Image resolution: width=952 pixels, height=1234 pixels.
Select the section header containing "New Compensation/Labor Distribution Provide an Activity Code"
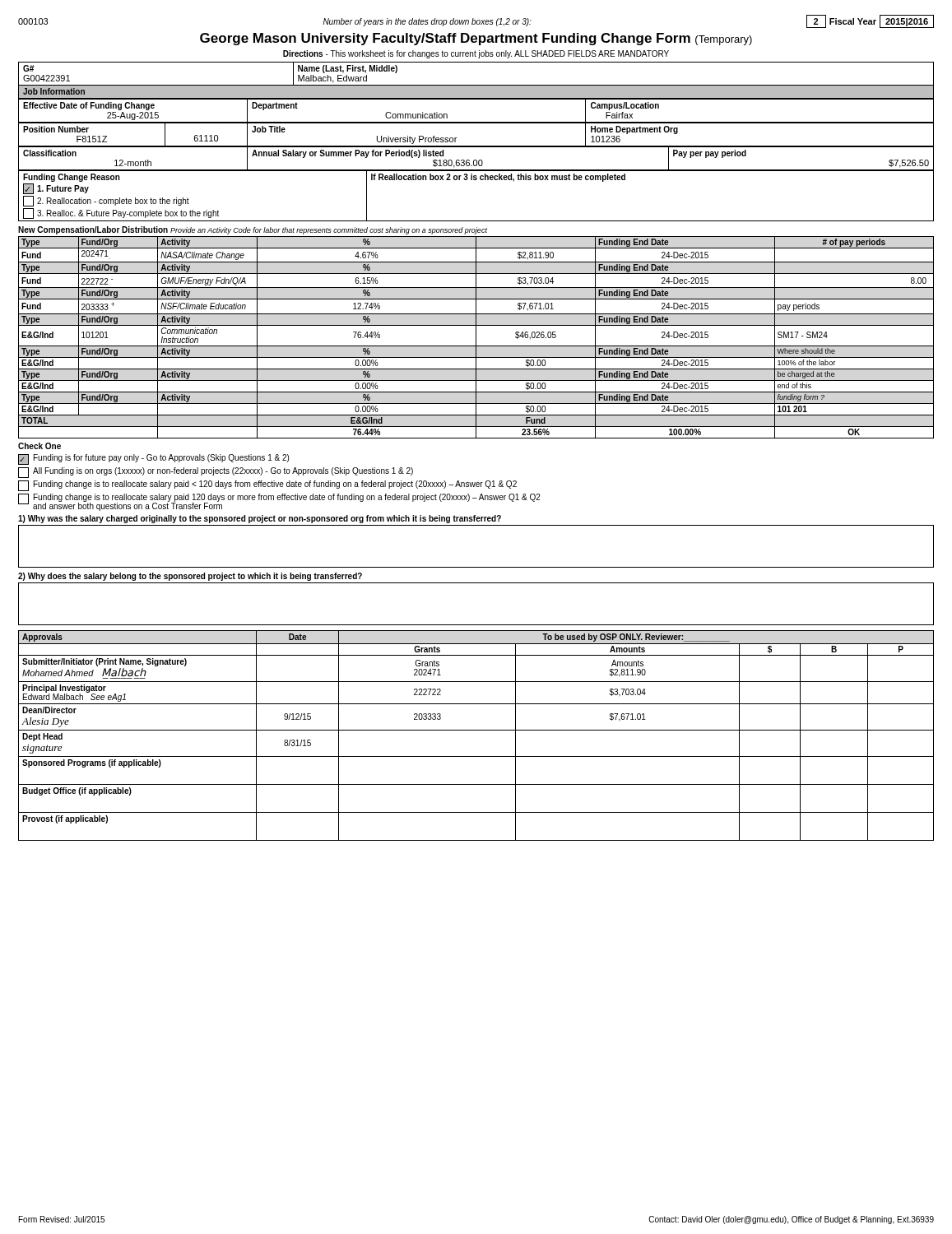[x=253, y=230]
